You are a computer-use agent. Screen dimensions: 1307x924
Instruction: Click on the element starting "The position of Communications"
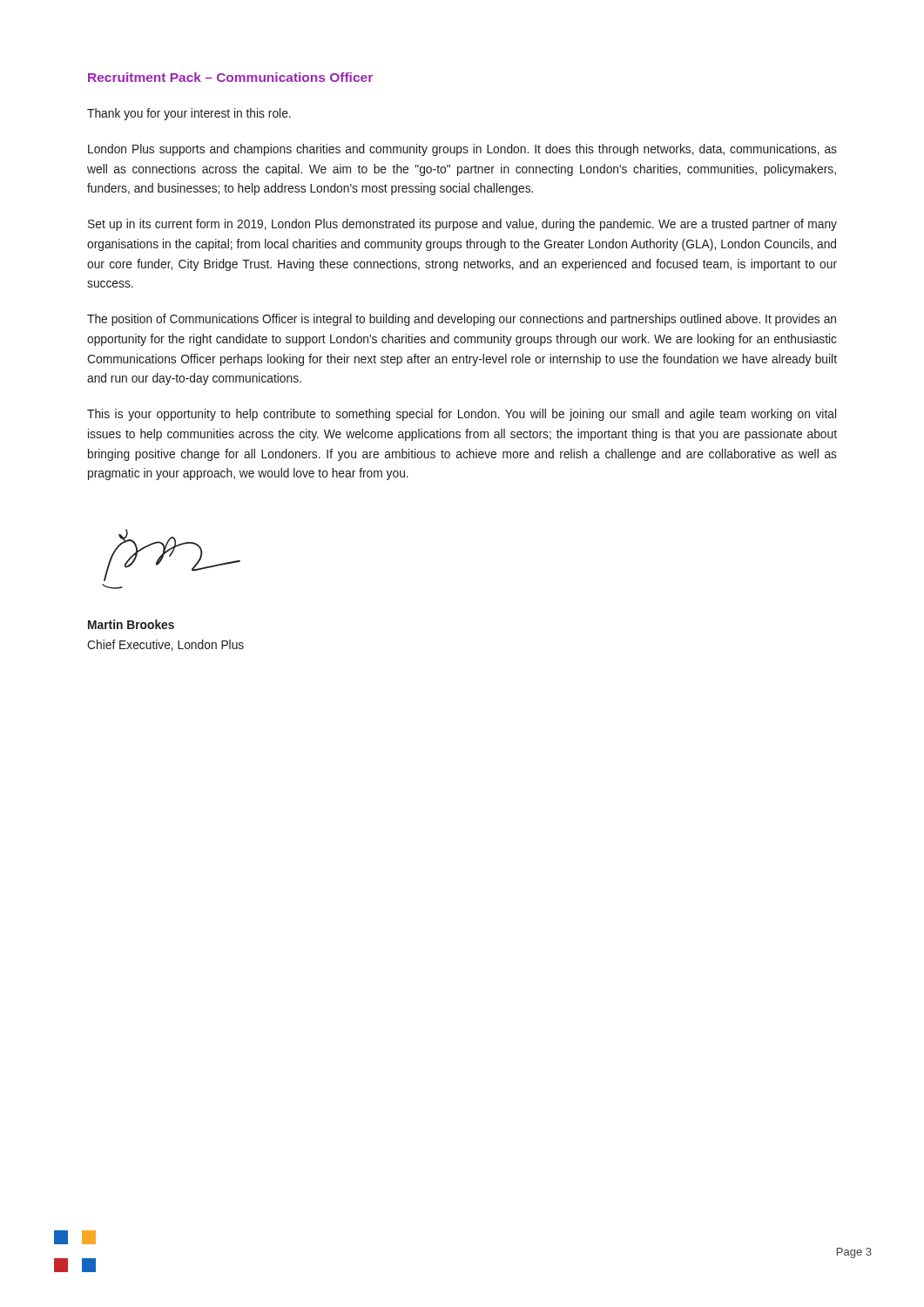[462, 349]
